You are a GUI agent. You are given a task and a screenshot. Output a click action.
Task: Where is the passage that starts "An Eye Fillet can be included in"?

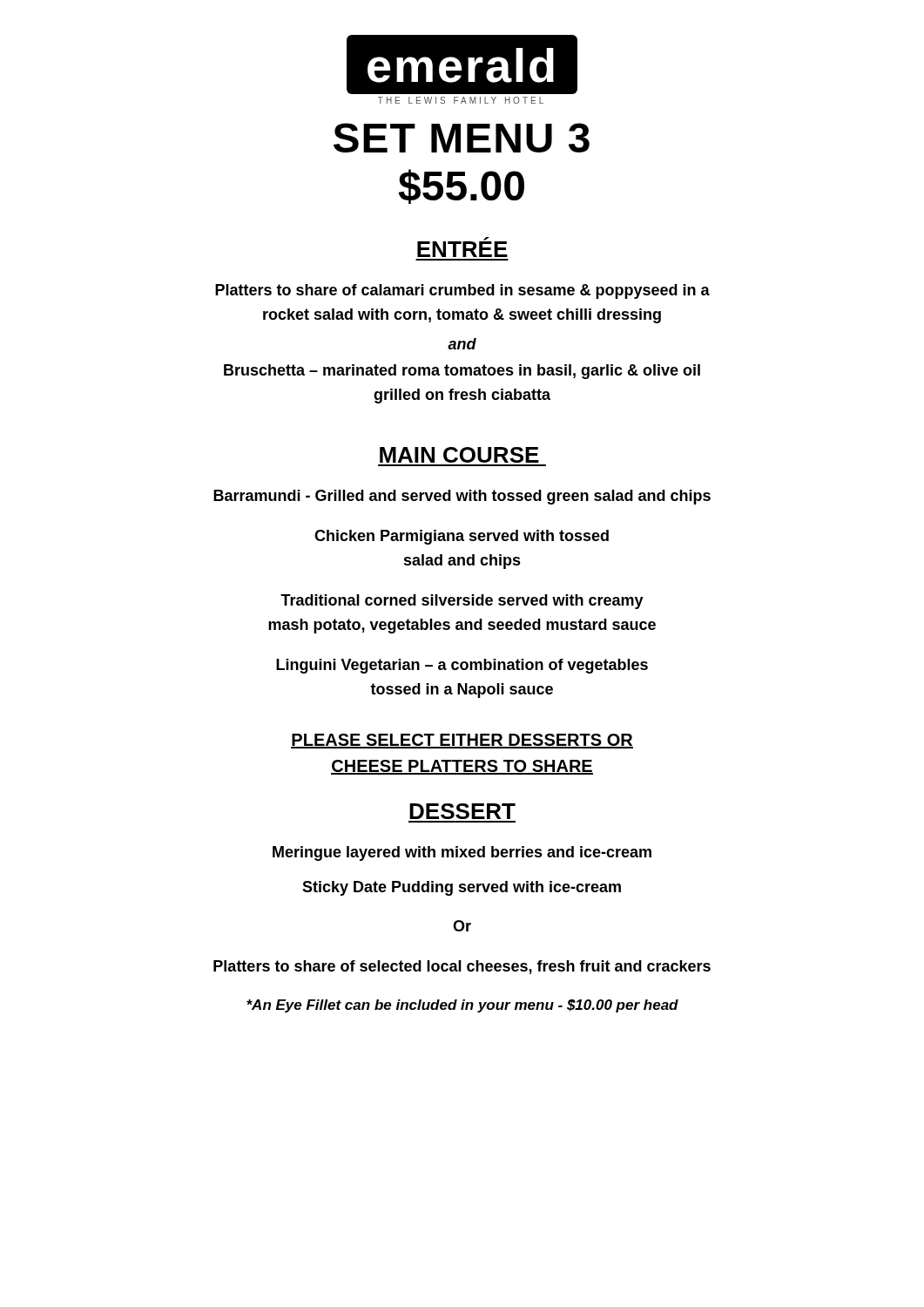coord(462,1005)
